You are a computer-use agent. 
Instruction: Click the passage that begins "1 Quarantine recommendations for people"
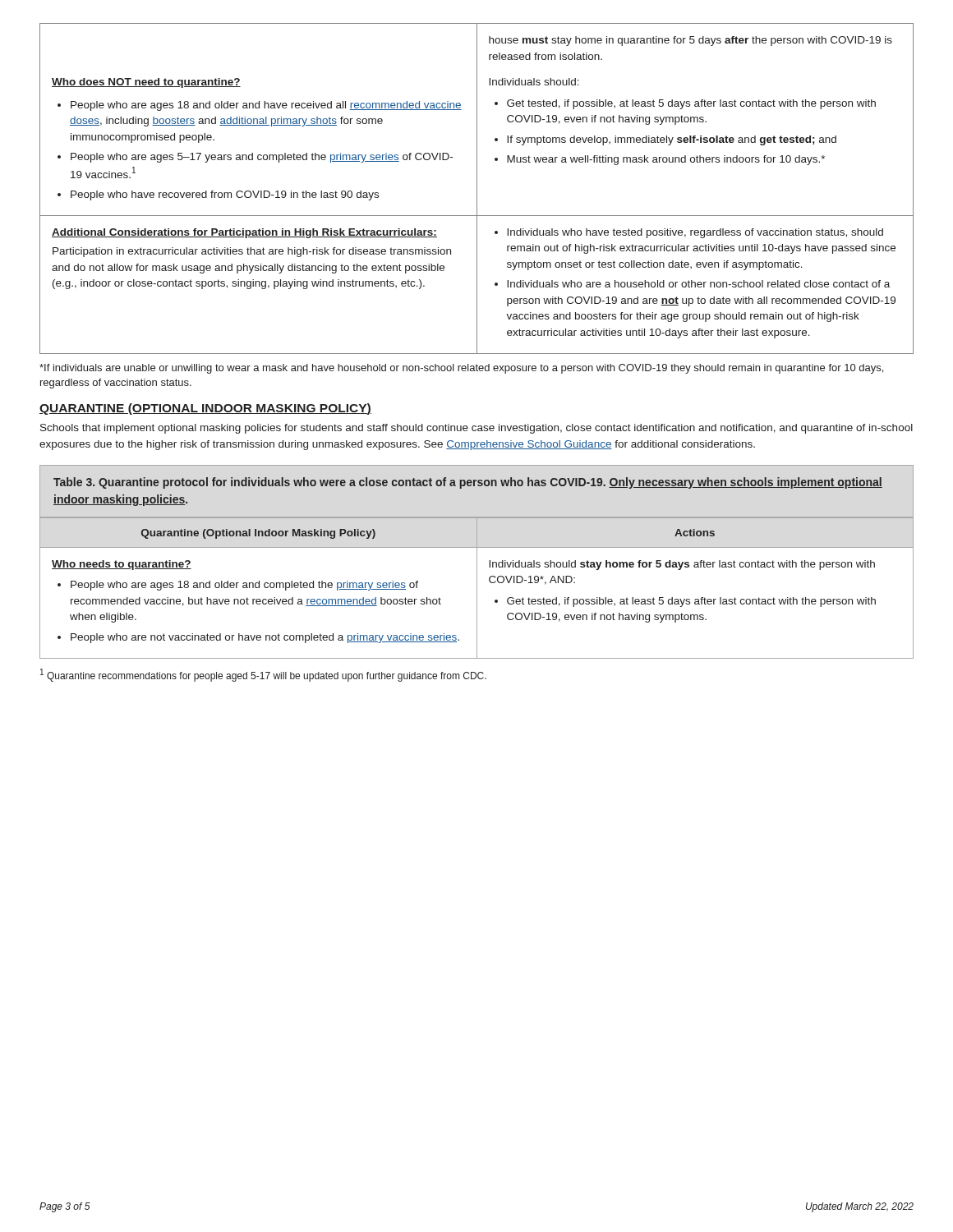tap(263, 674)
